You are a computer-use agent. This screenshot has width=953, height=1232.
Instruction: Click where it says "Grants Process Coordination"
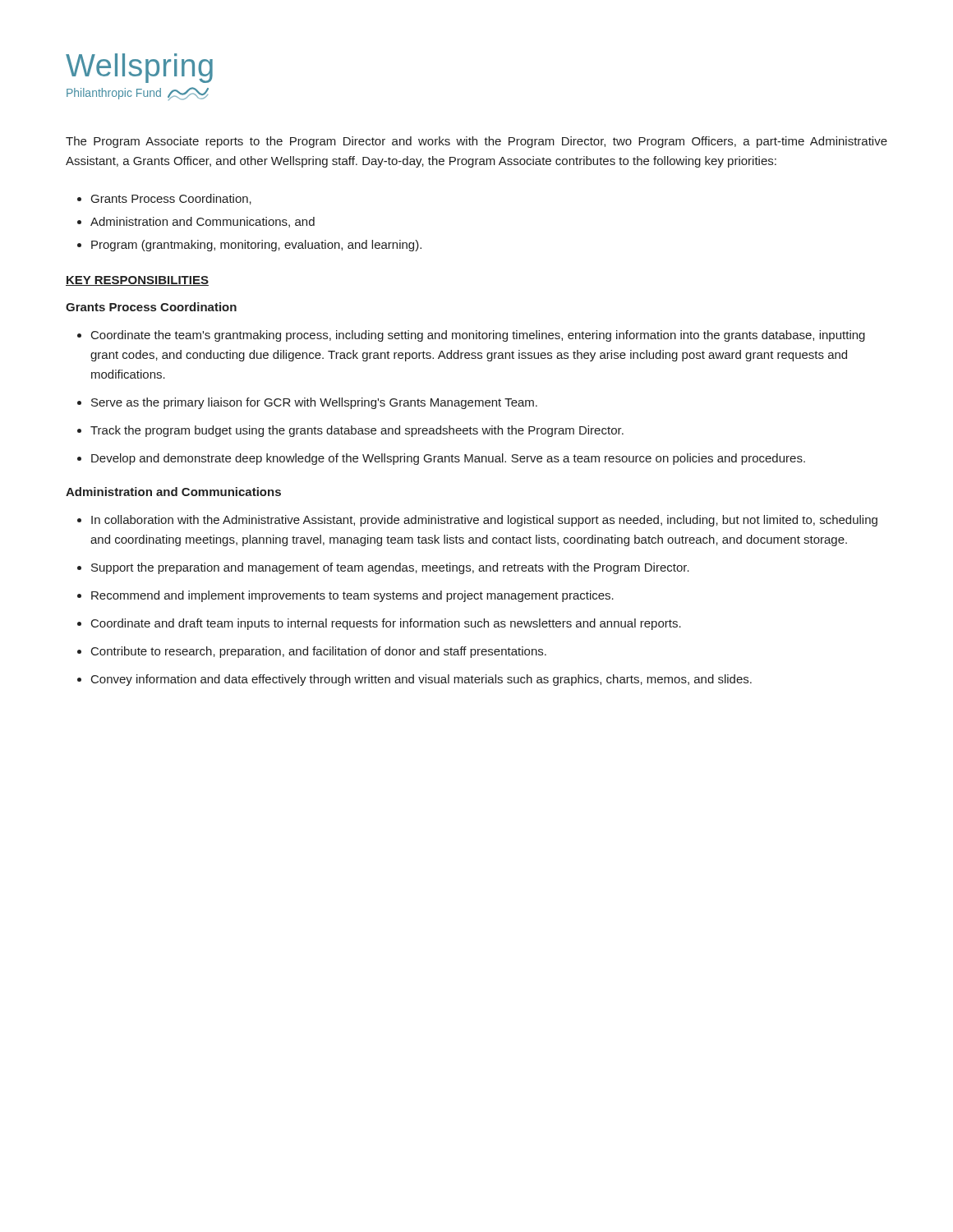[x=151, y=307]
